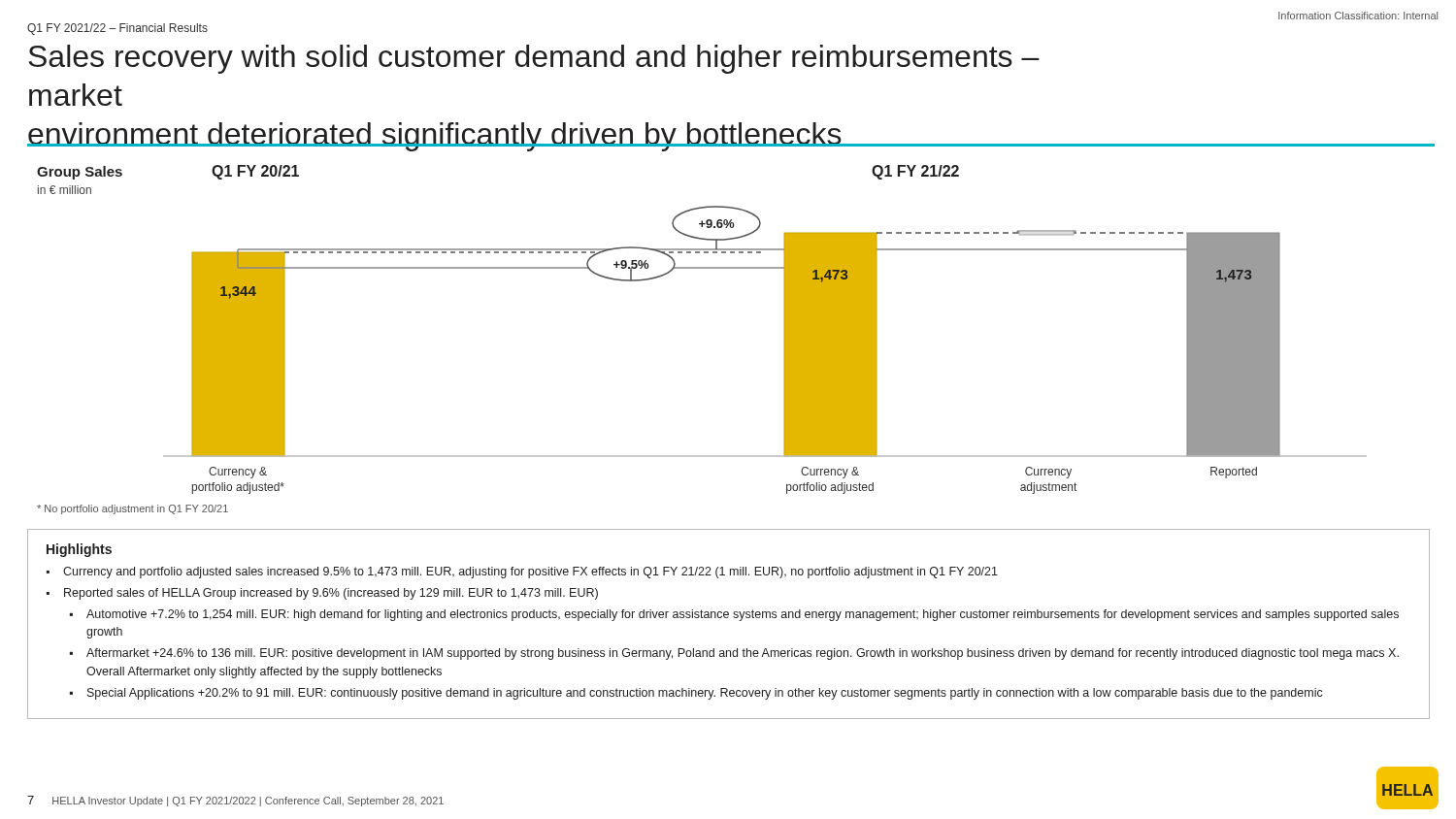Select the list item that reads "▪ Aftermarket +24.6%"
1456x819 pixels.
tap(740, 663)
